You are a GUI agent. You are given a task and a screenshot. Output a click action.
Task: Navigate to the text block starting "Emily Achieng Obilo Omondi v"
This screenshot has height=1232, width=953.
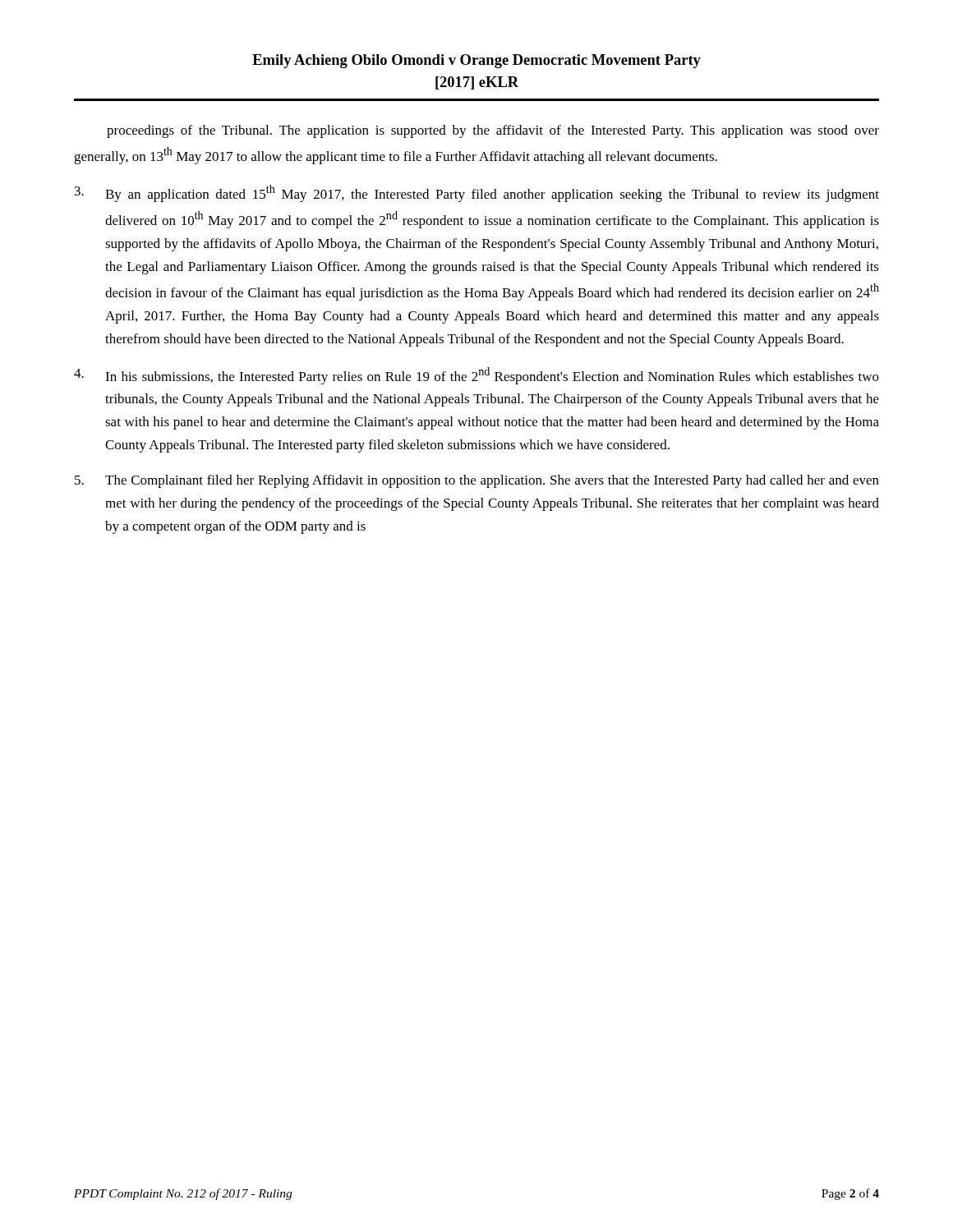click(476, 71)
